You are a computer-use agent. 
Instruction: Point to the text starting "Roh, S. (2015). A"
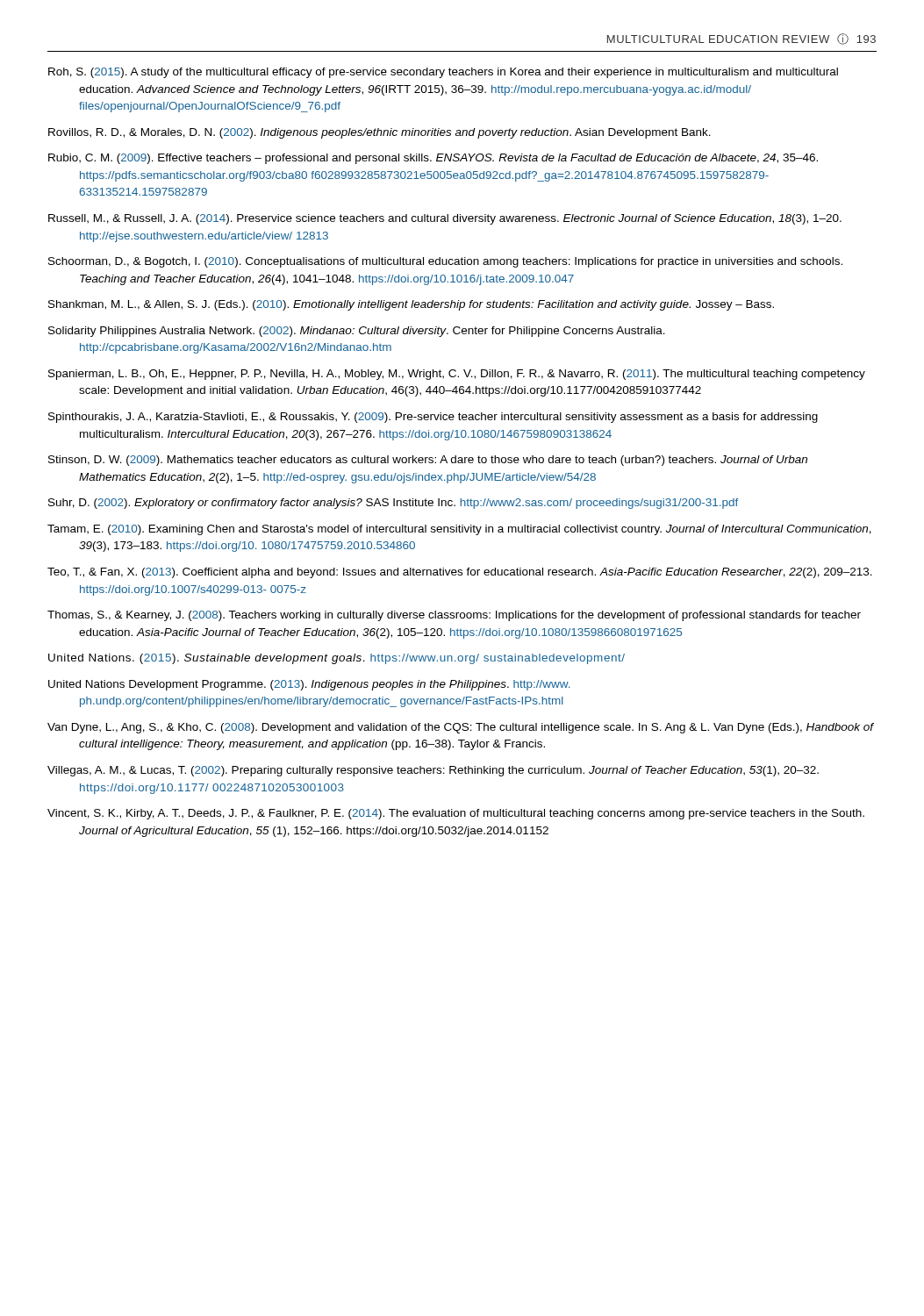(x=443, y=89)
